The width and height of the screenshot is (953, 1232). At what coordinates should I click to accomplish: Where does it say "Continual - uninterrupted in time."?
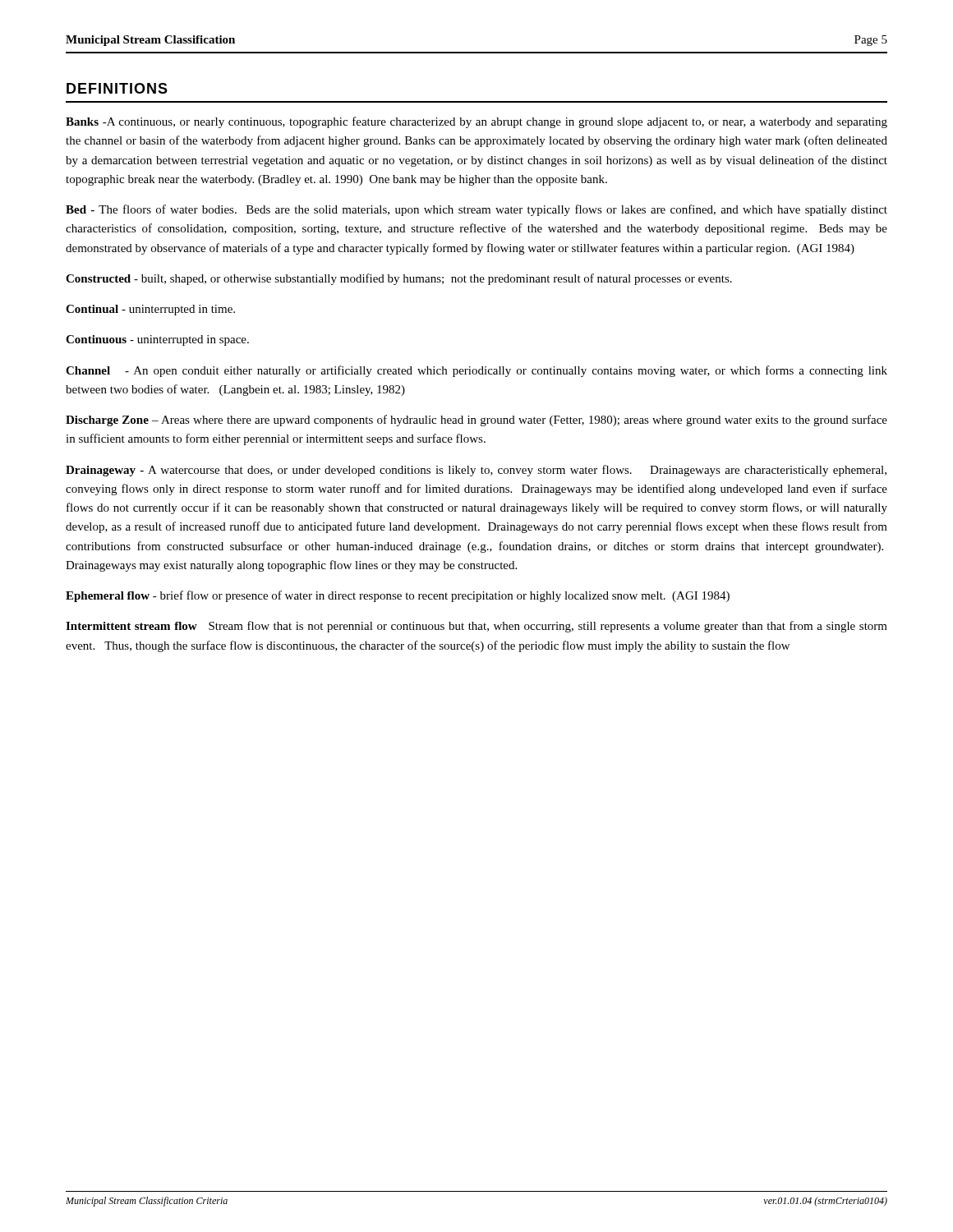click(151, 309)
